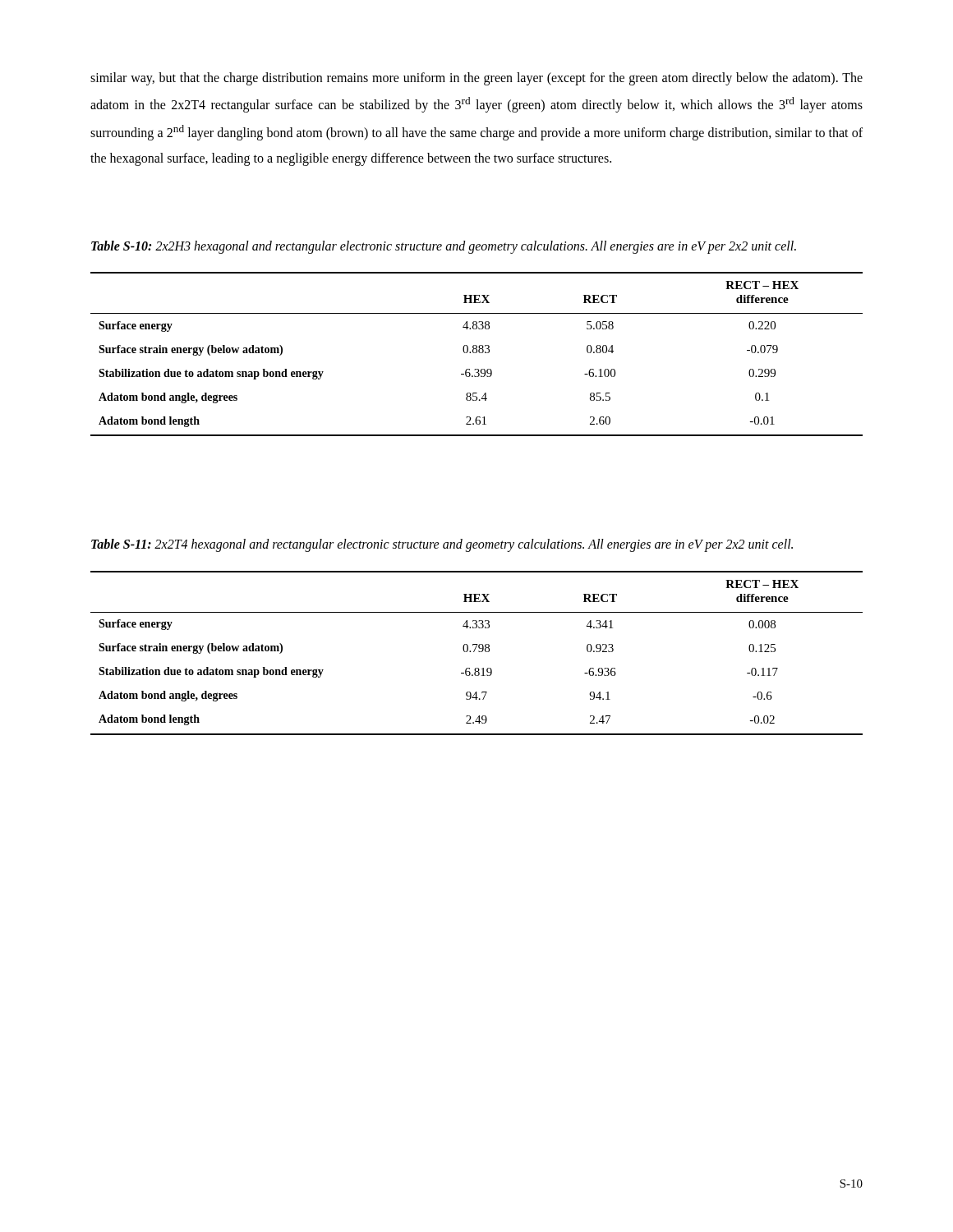Image resolution: width=953 pixels, height=1232 pixels.
Task: Locate the block starting "similar way, but that the charge distribution"
Action: pyautogui.click(x=476, y=118)
